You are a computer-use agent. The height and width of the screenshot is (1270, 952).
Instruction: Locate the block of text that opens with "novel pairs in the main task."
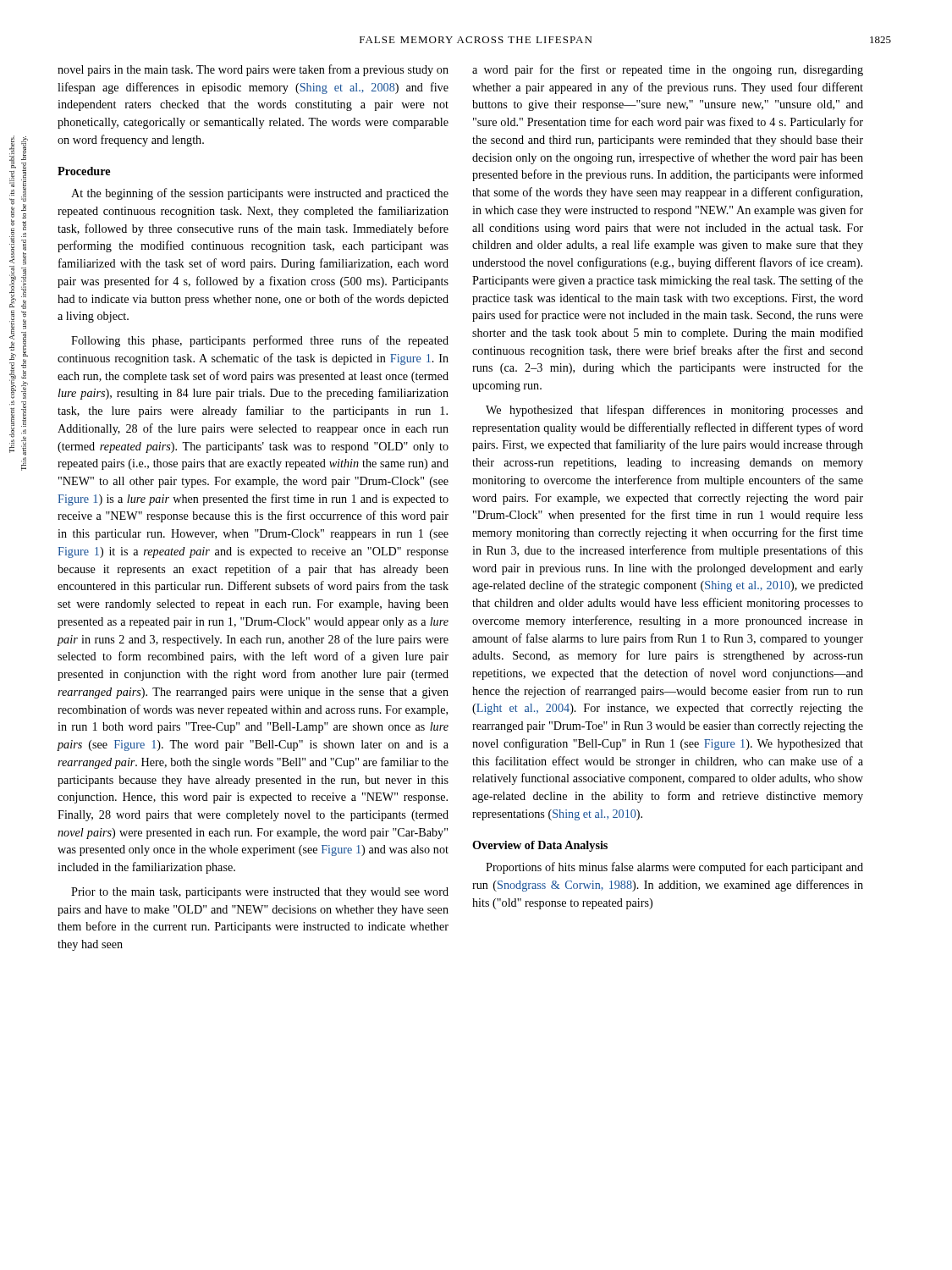point(253,105)
